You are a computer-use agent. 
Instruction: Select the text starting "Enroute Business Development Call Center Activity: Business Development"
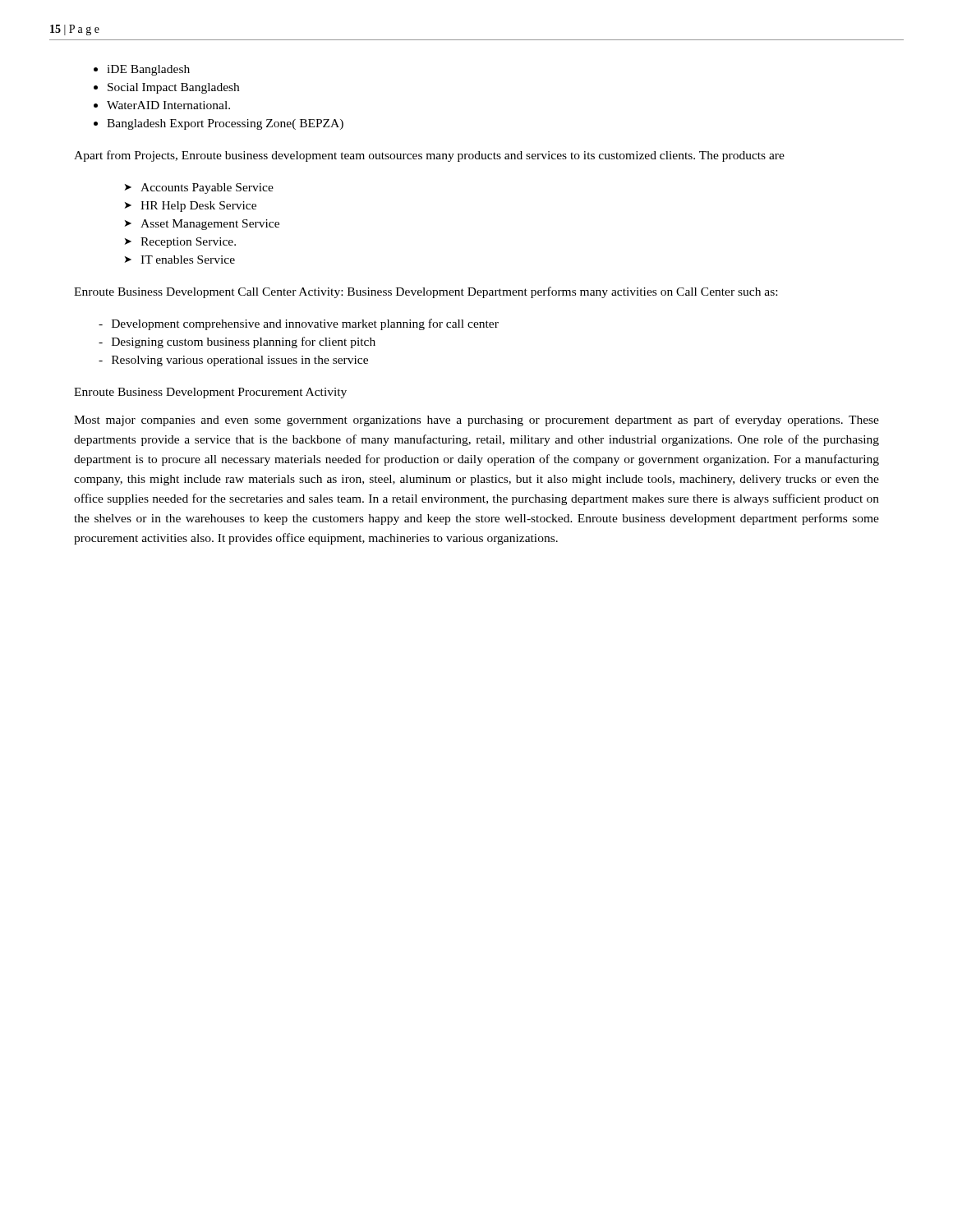[426, 291]
